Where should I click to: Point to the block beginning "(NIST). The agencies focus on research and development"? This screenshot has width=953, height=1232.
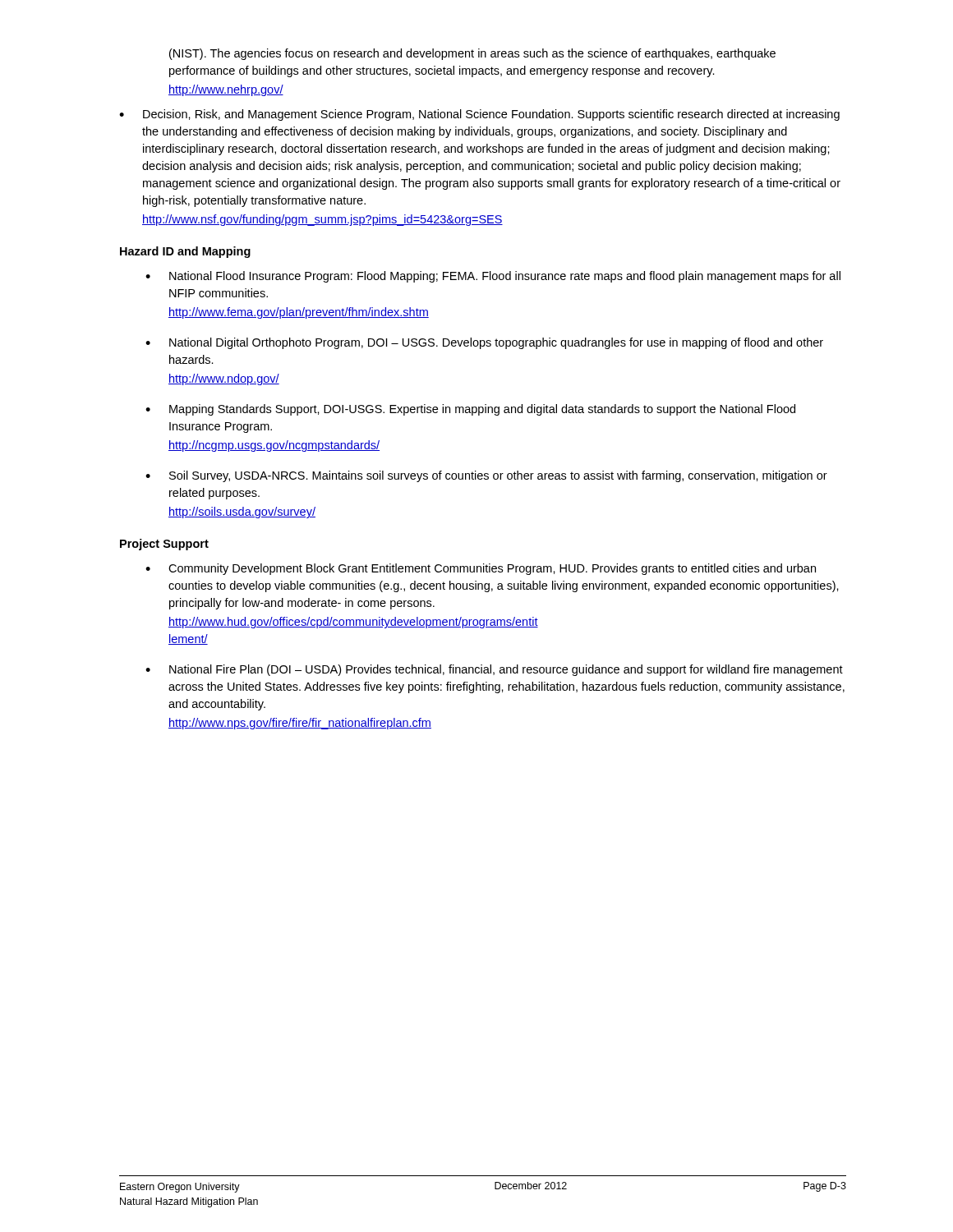coord(472,62)
